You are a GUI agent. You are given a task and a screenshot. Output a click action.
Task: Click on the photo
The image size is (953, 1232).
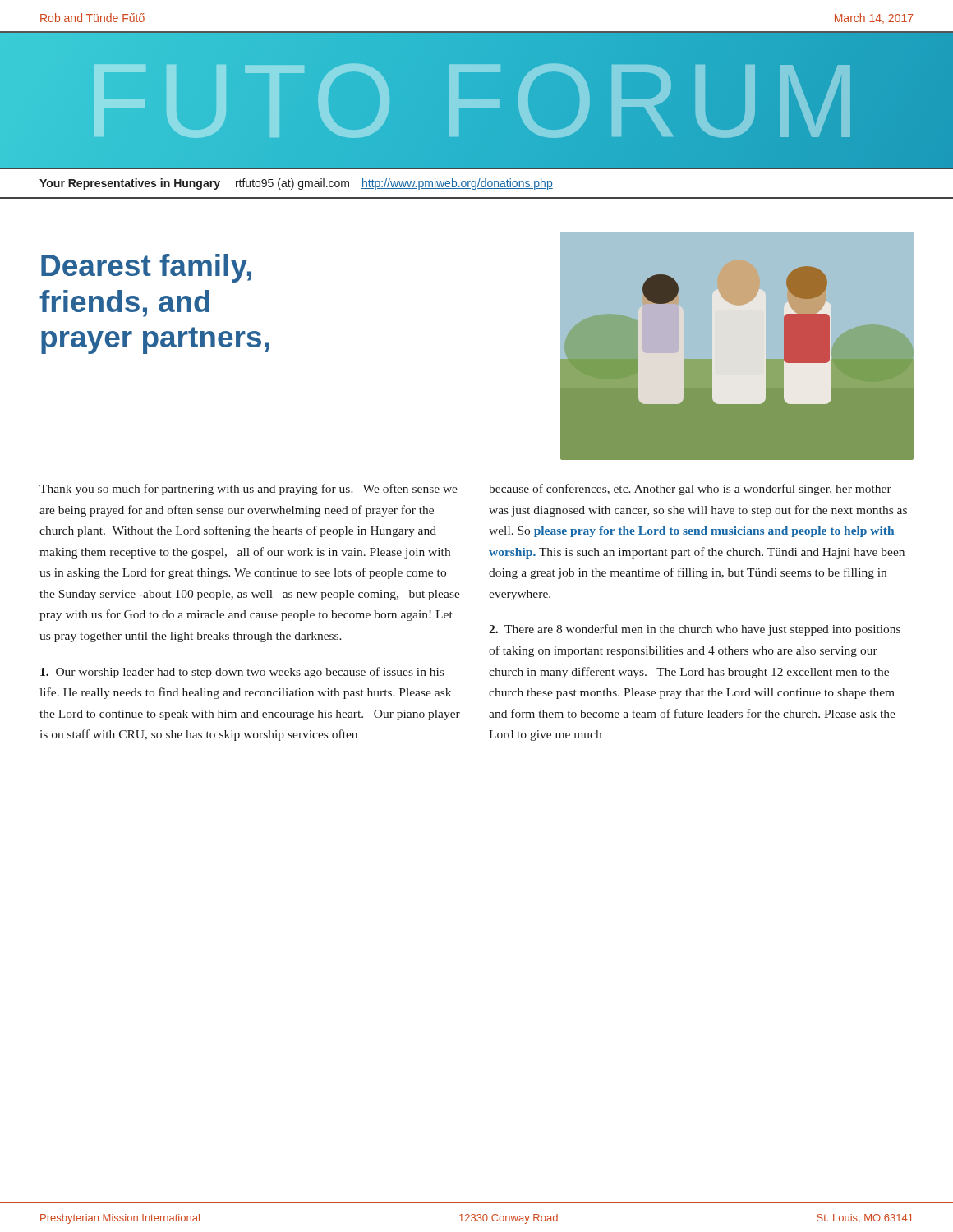coord(737,346)
